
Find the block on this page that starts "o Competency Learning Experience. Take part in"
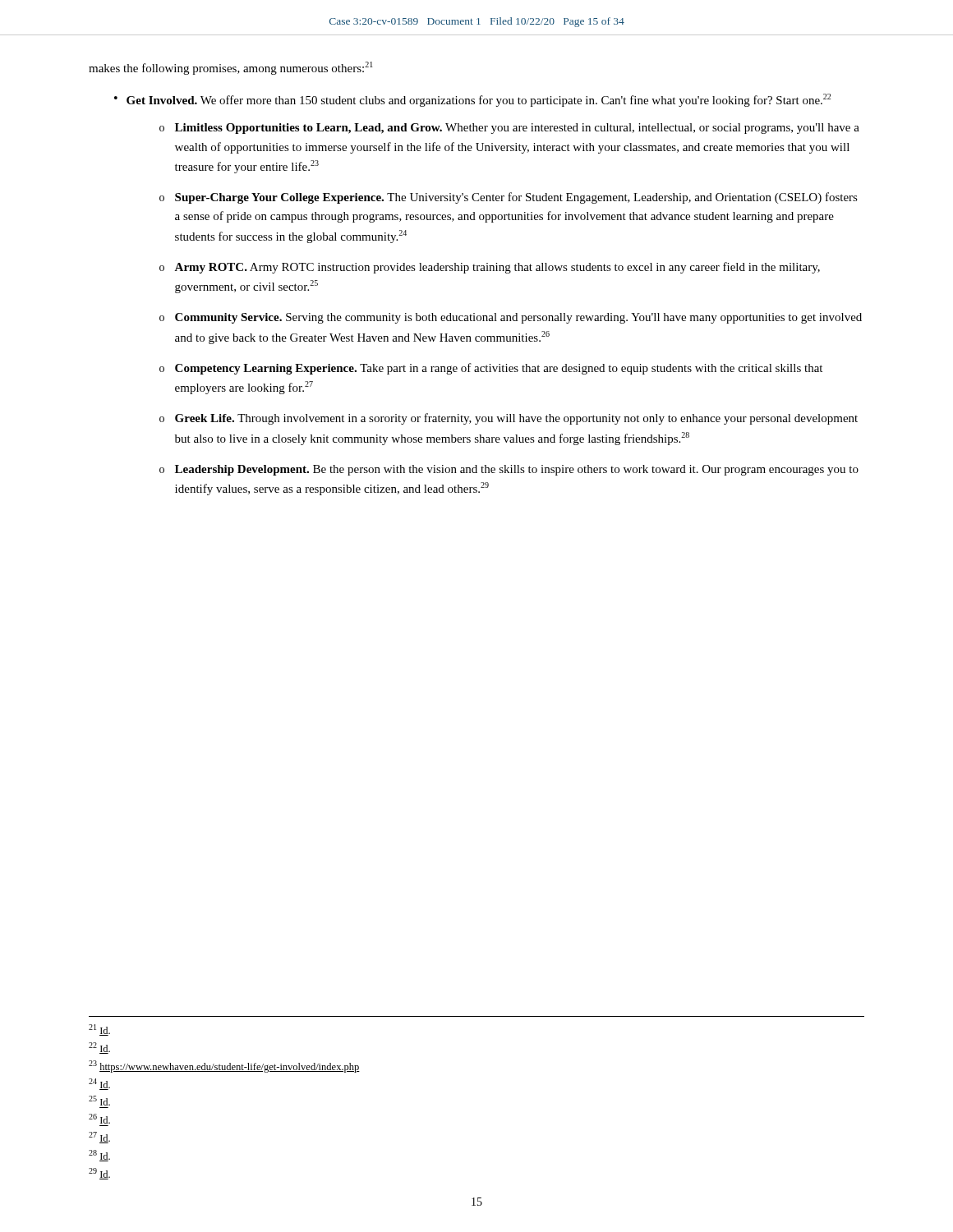pyautogui.click(x=512, y=378)
